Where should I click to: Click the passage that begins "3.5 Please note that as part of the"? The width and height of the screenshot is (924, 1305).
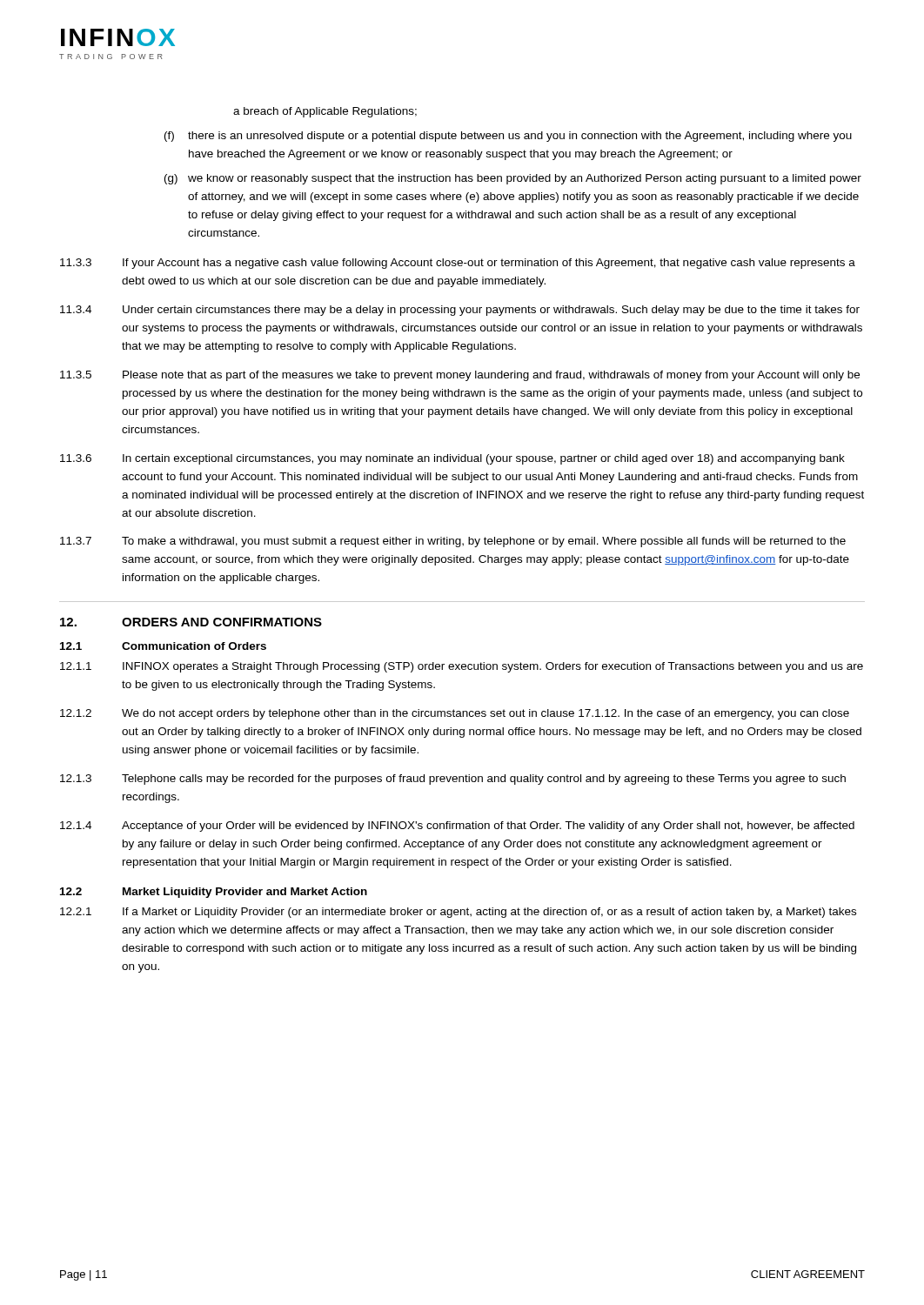[x=462, y=403]
